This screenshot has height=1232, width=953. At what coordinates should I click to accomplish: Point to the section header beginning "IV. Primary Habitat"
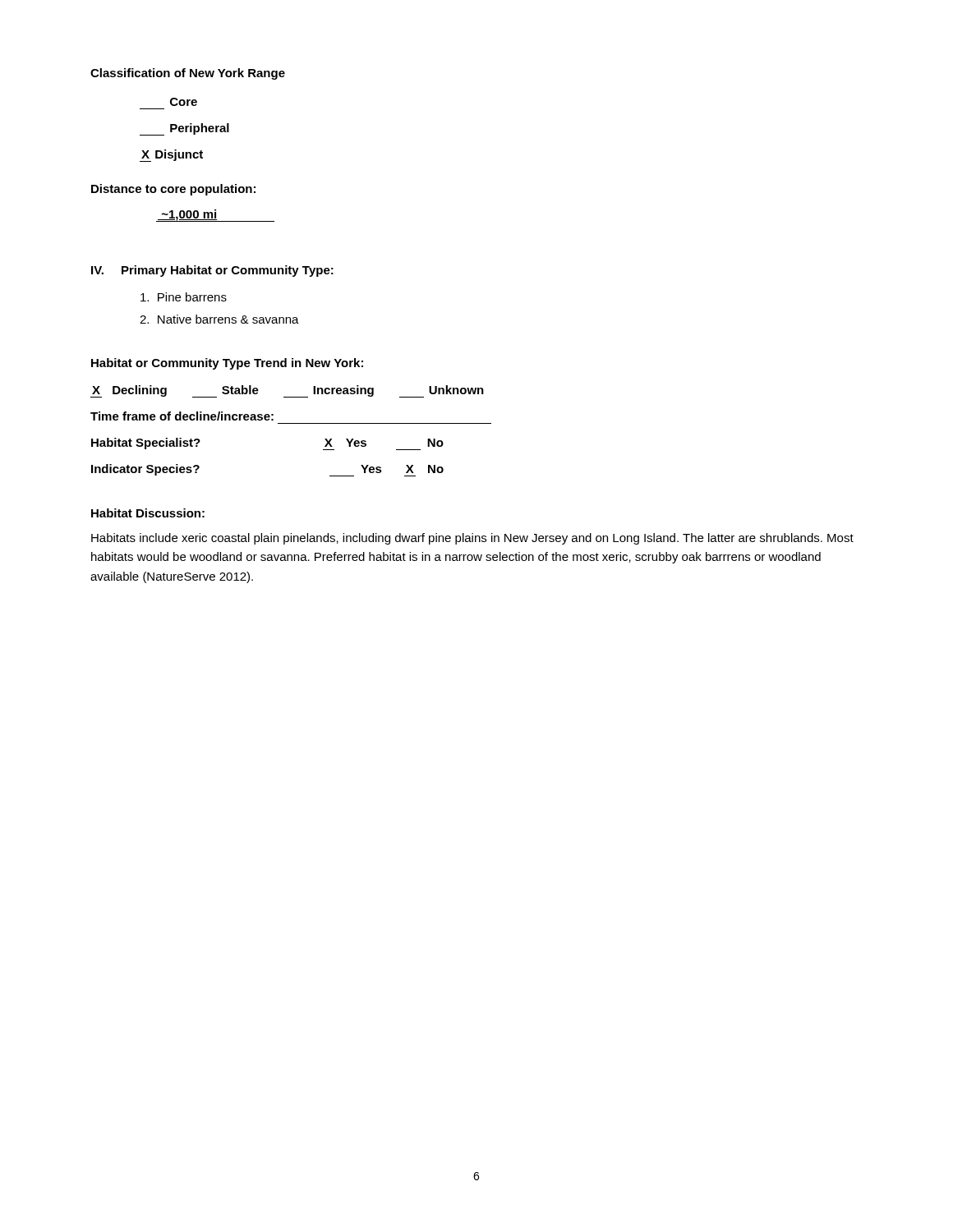[212, 271]
